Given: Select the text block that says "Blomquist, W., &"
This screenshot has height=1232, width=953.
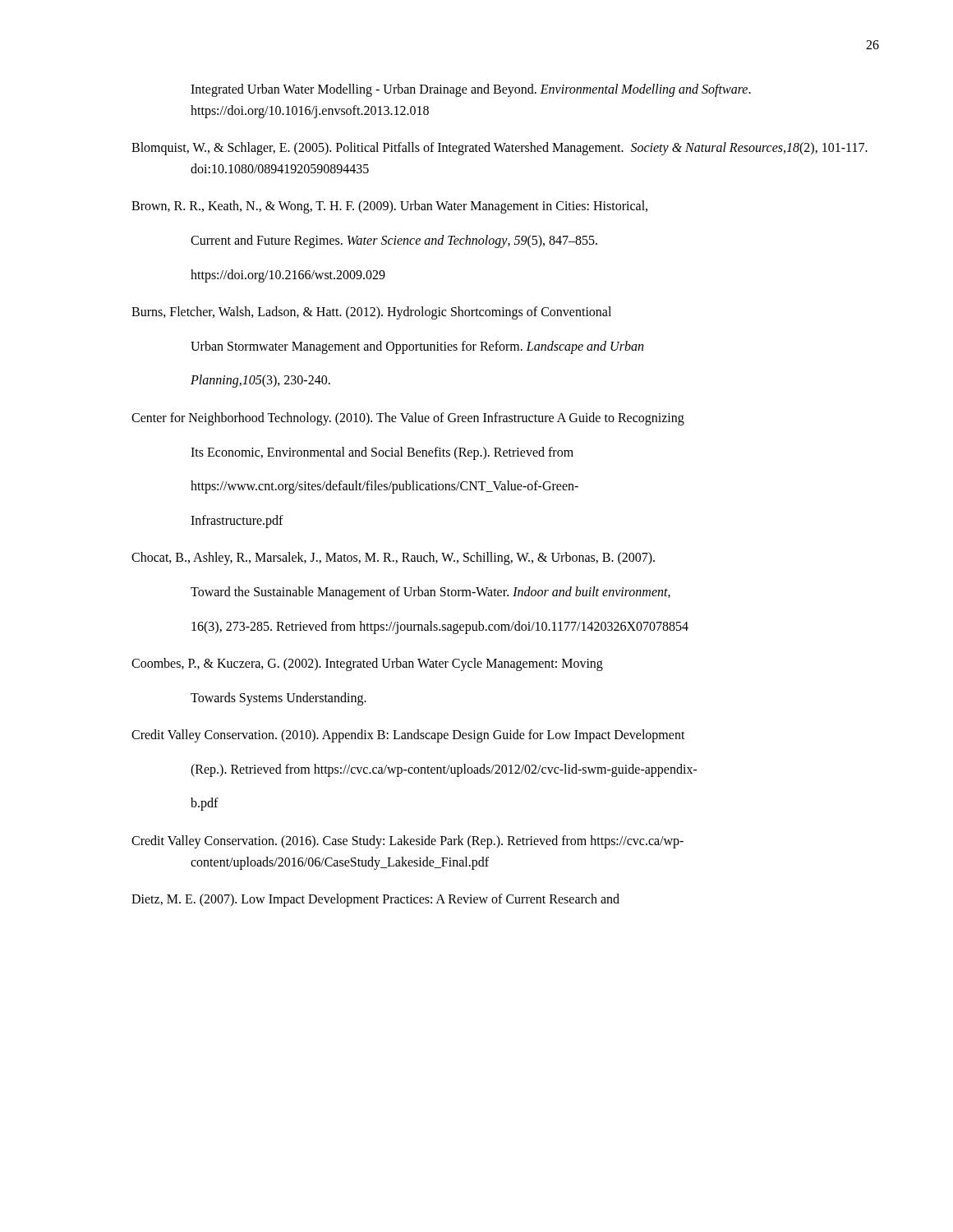Looking at the screenshot, I should tap(505, 158).
